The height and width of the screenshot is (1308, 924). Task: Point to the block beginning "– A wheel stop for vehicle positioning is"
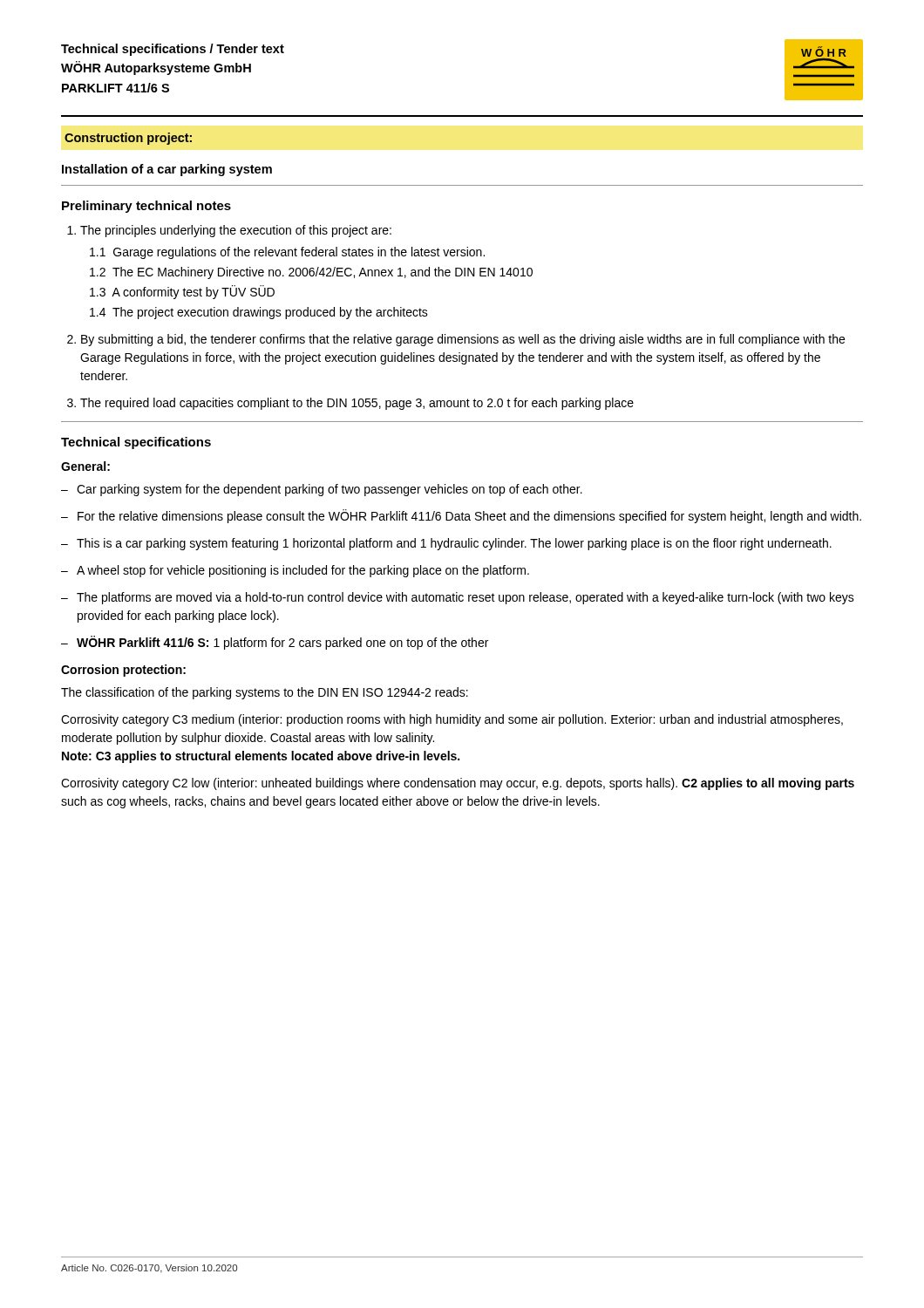pos(462,571)
